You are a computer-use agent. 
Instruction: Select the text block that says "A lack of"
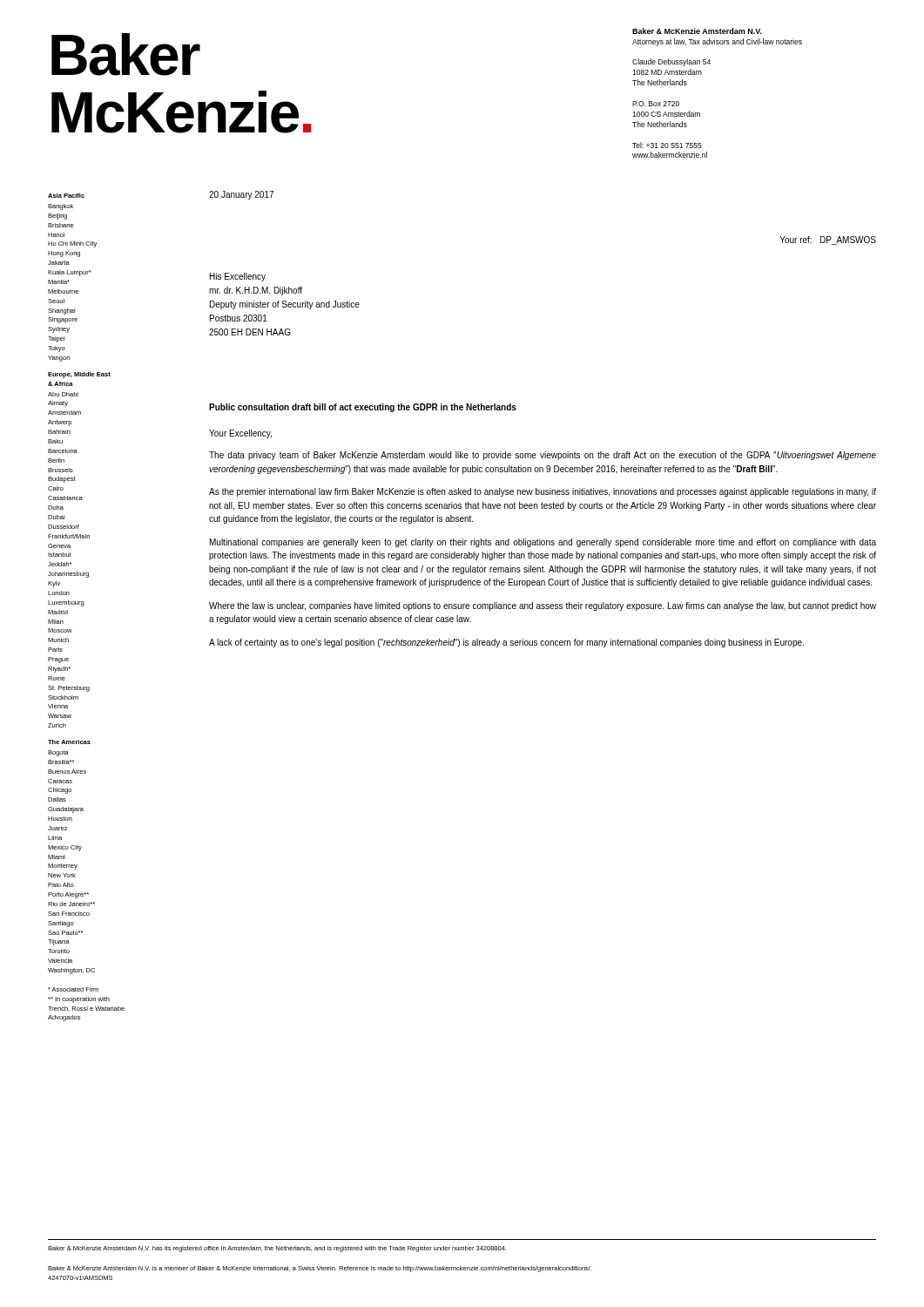[507, 642]
